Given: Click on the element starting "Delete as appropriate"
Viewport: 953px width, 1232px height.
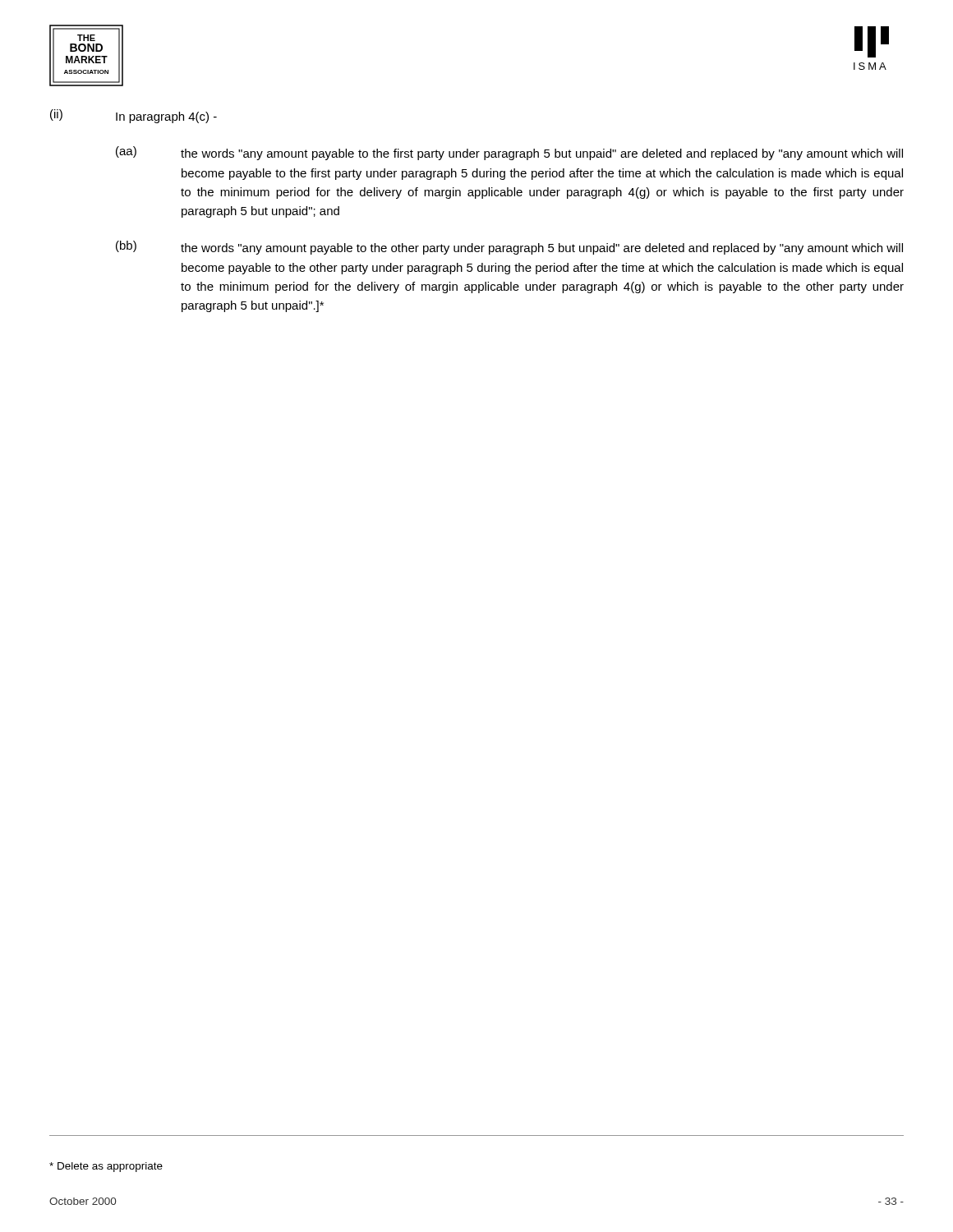Looking at the screenshot, I should (106, 1166).
